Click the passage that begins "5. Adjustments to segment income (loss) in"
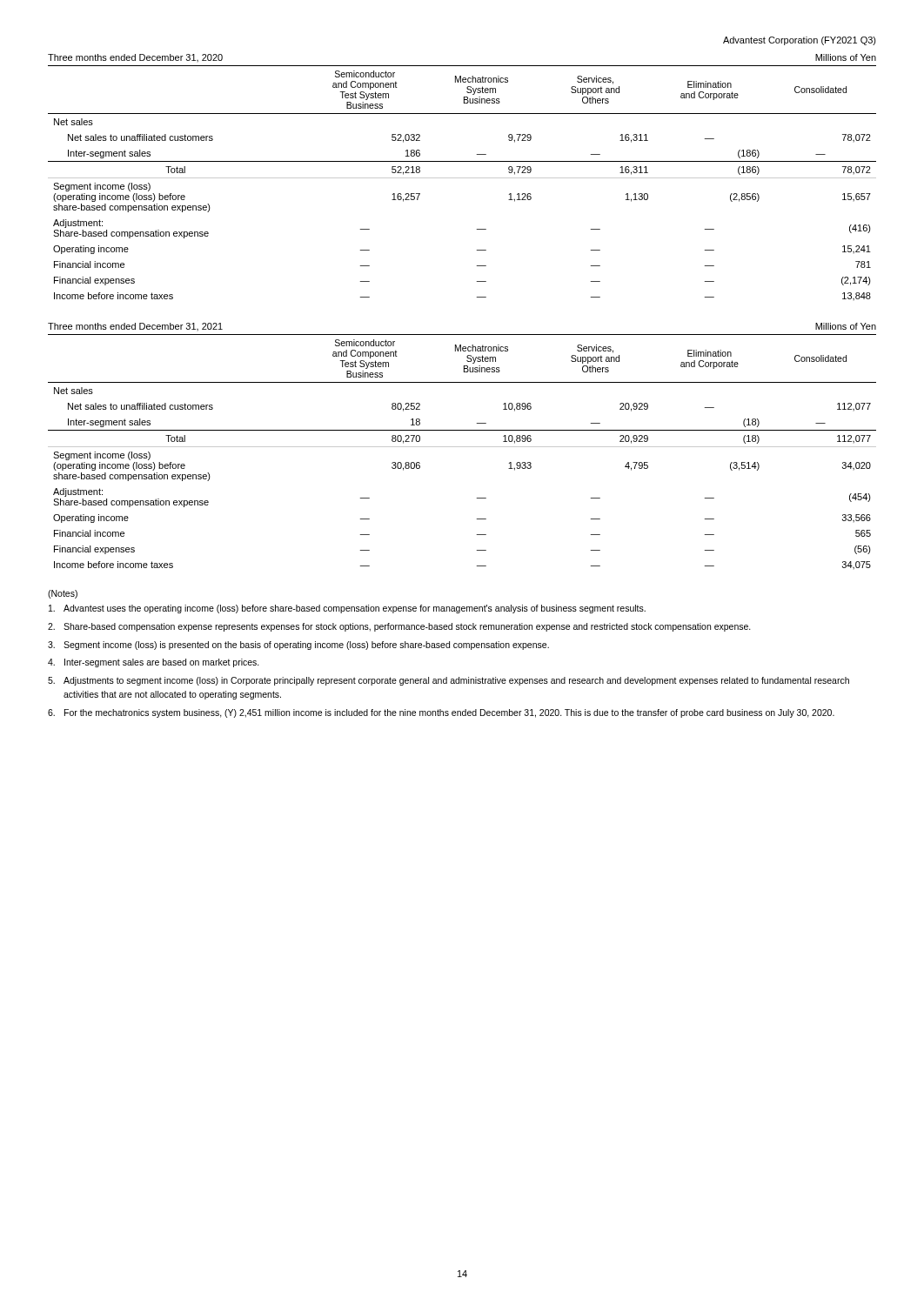The height and width of the screenshot is (1305, 924). [x=462, y=688]
